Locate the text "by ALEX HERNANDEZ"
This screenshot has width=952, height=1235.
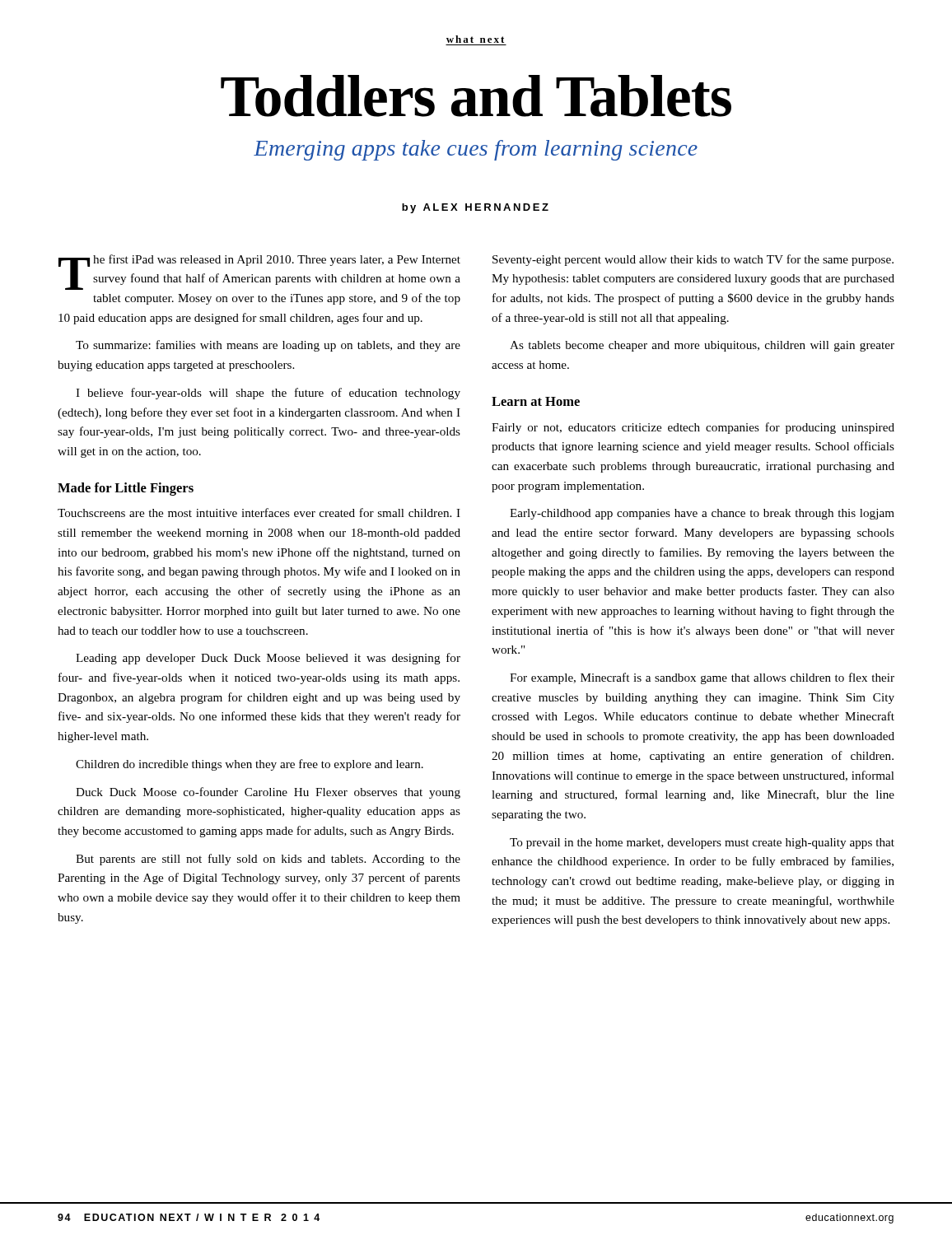476,207
